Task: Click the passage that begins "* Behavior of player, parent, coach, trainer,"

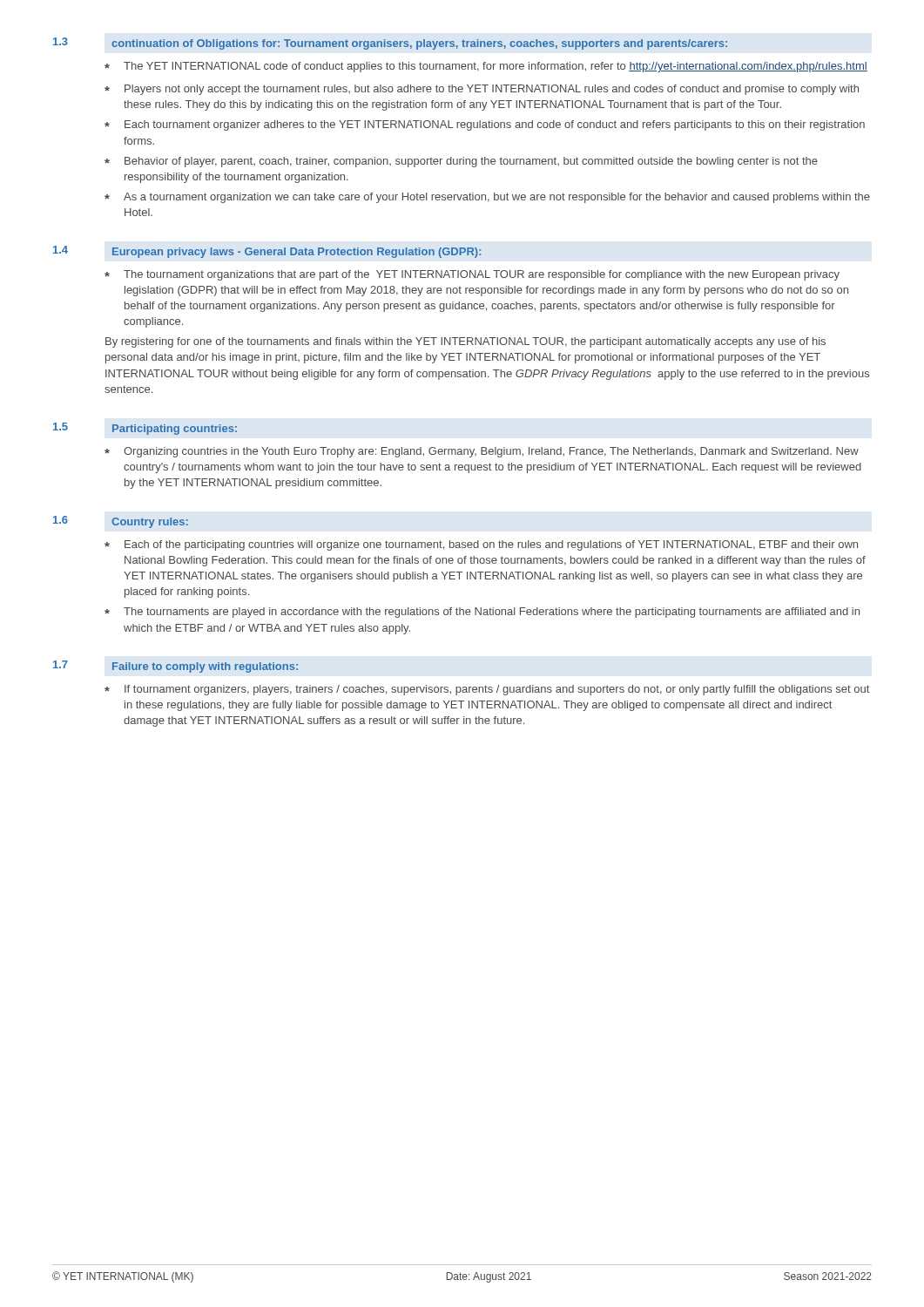Action: click(488, 169)
